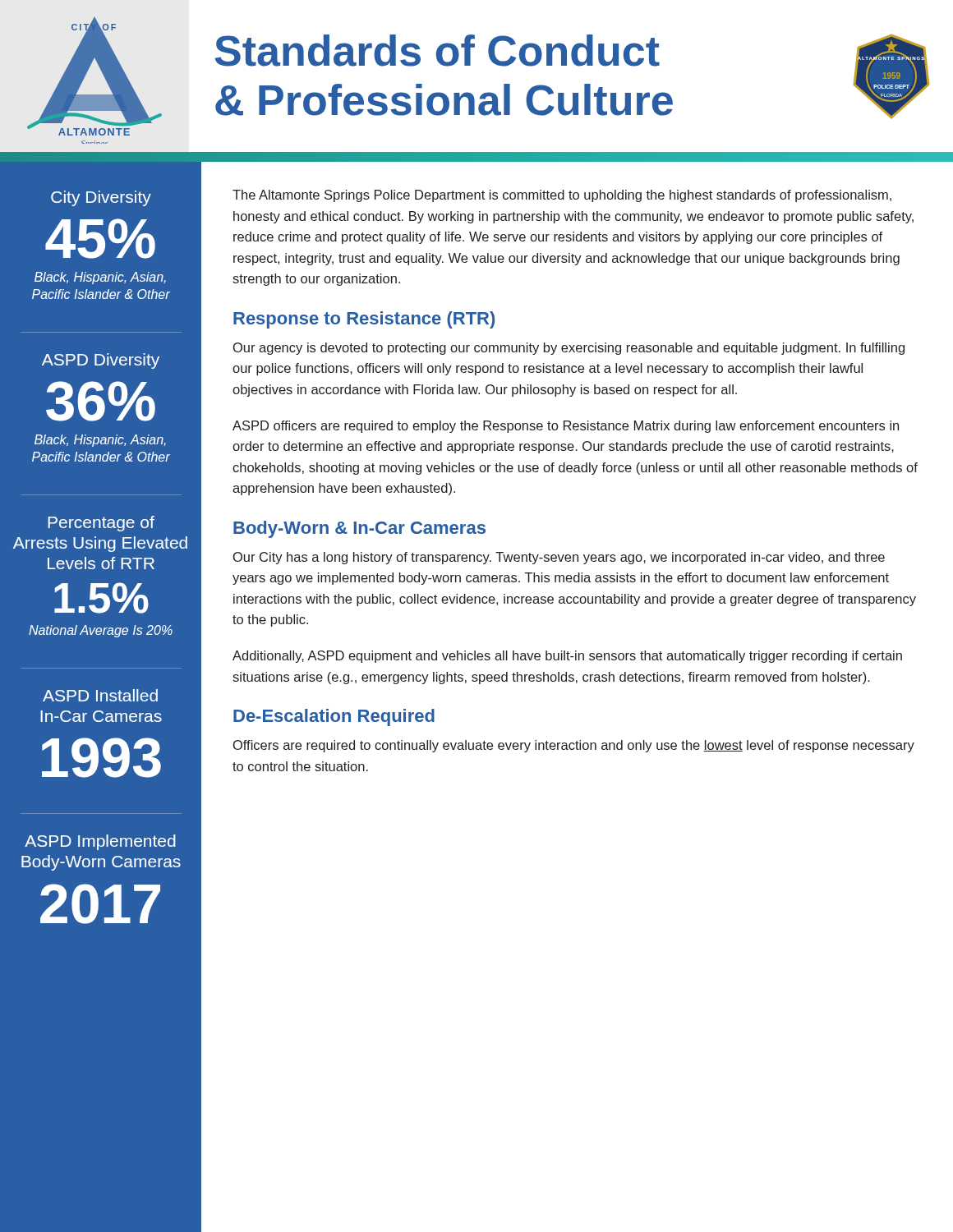Locate the text "Response to Resistance (RTR)"

click(364, 318)
